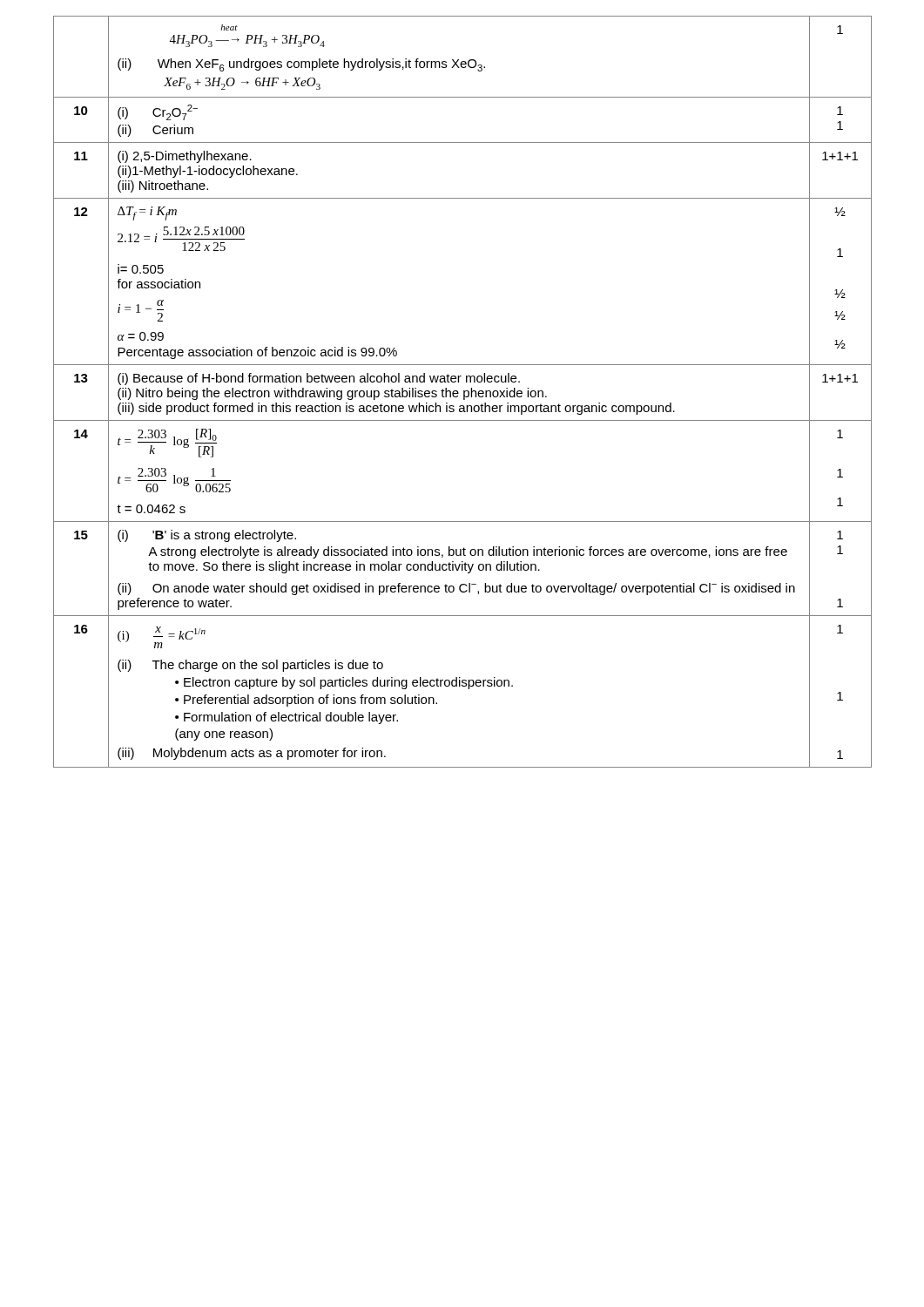This screenshot has width=924, height=1307.
Task: Point to "• Preferential adsorption of ions from solution."
Action: (x=307, y=699)
